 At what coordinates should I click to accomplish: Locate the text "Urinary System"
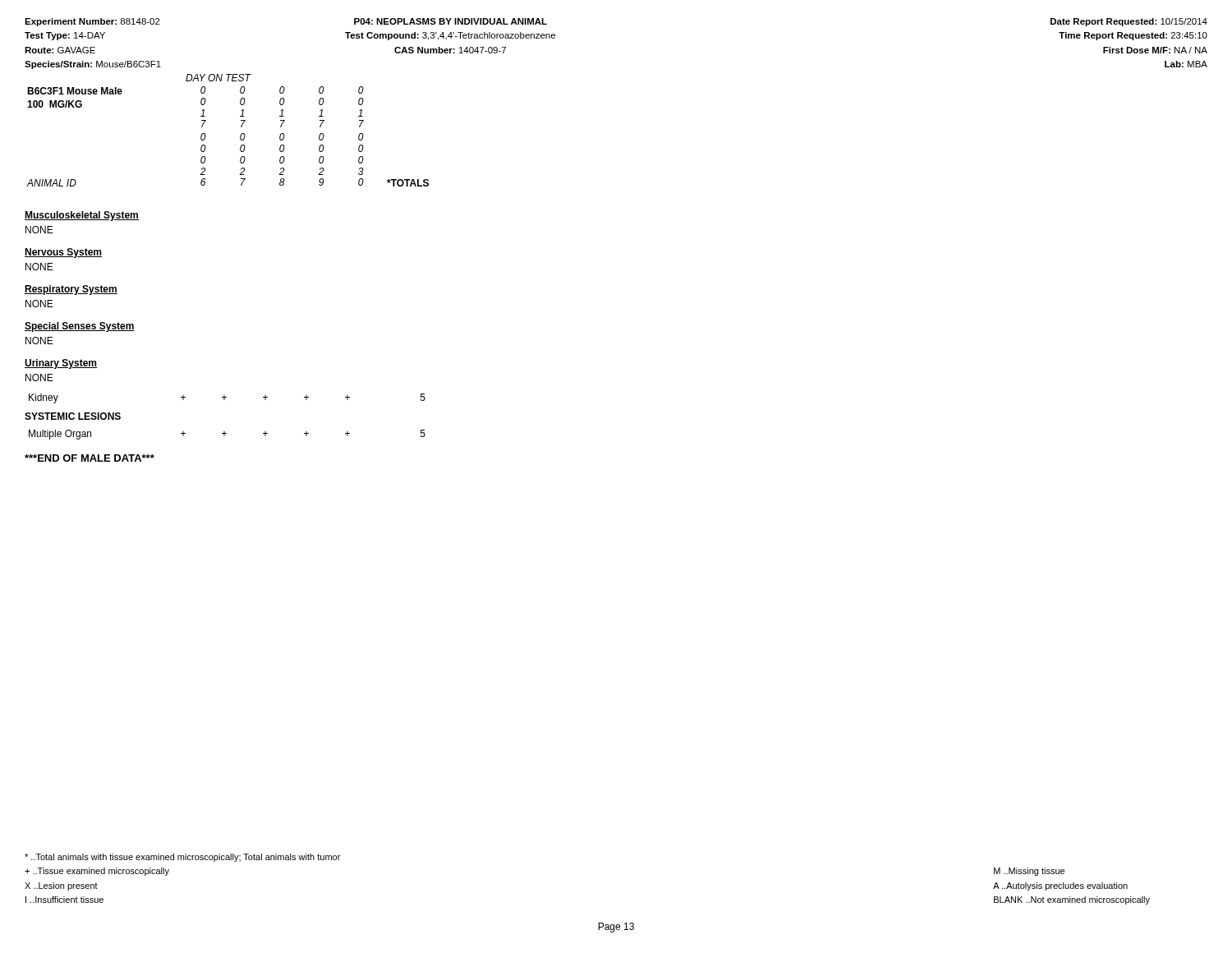[61, 363]
